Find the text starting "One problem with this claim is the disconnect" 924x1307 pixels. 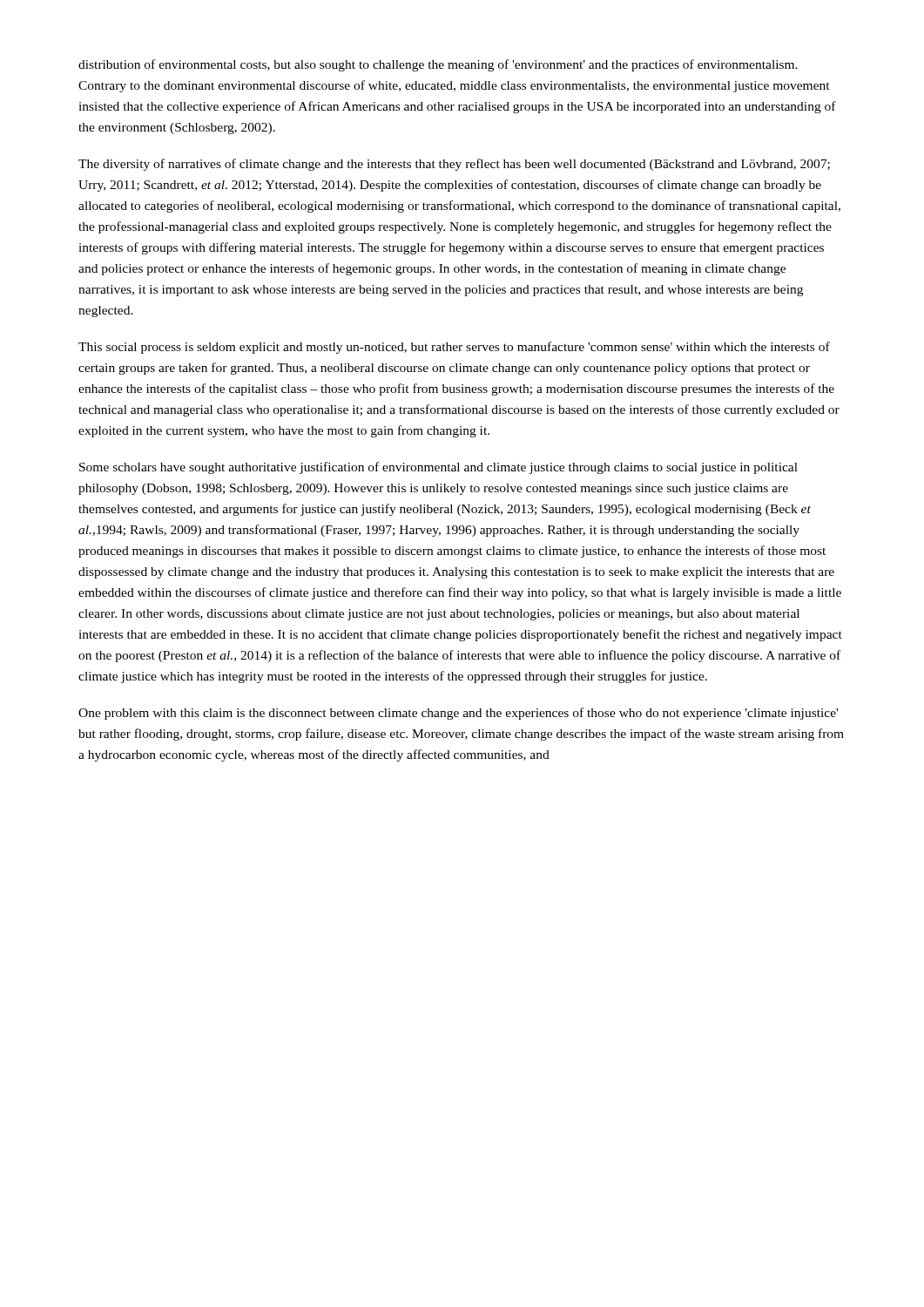[461, 734]
